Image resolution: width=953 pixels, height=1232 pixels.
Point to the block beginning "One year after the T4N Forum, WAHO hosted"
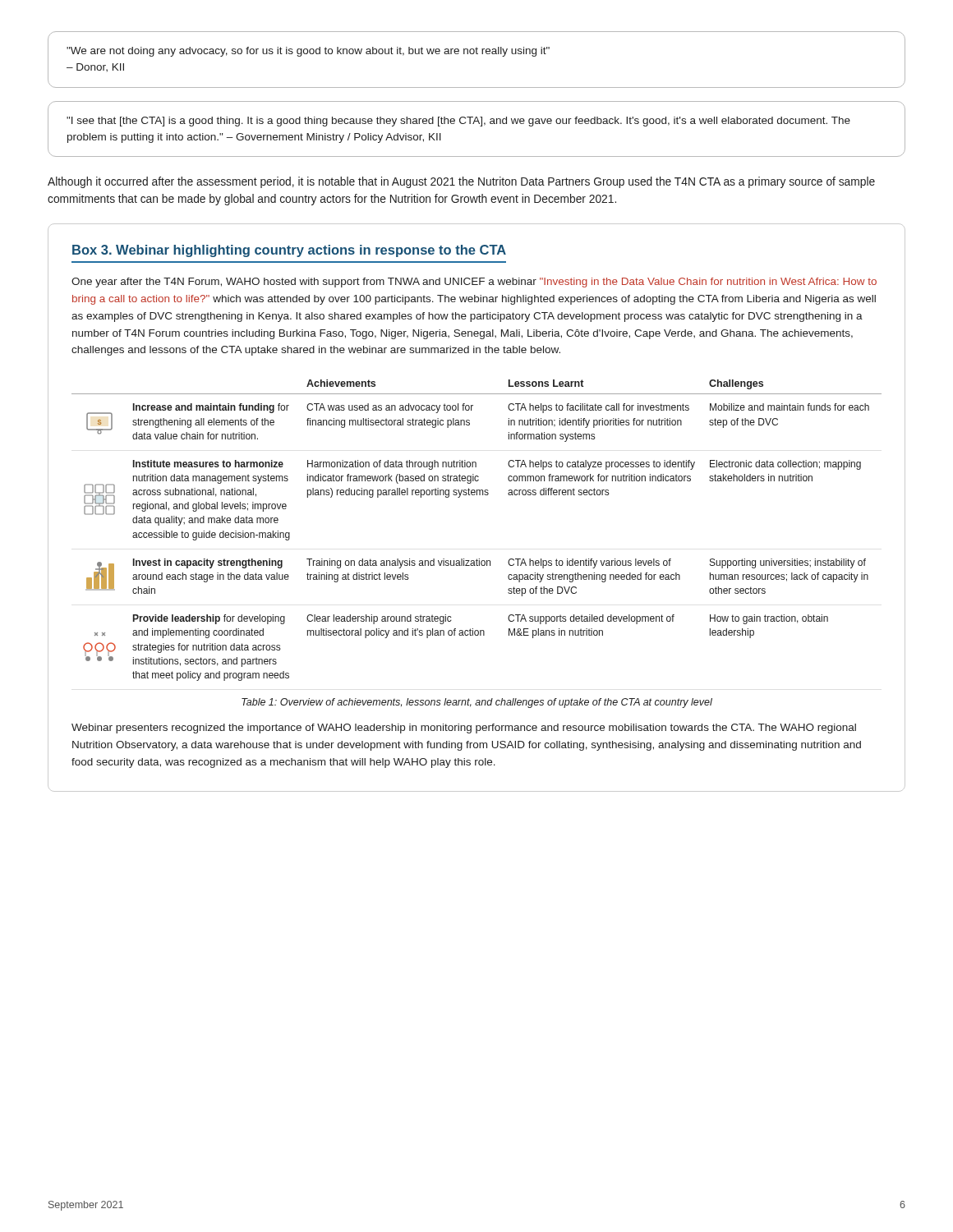click(x=474, y=316)
